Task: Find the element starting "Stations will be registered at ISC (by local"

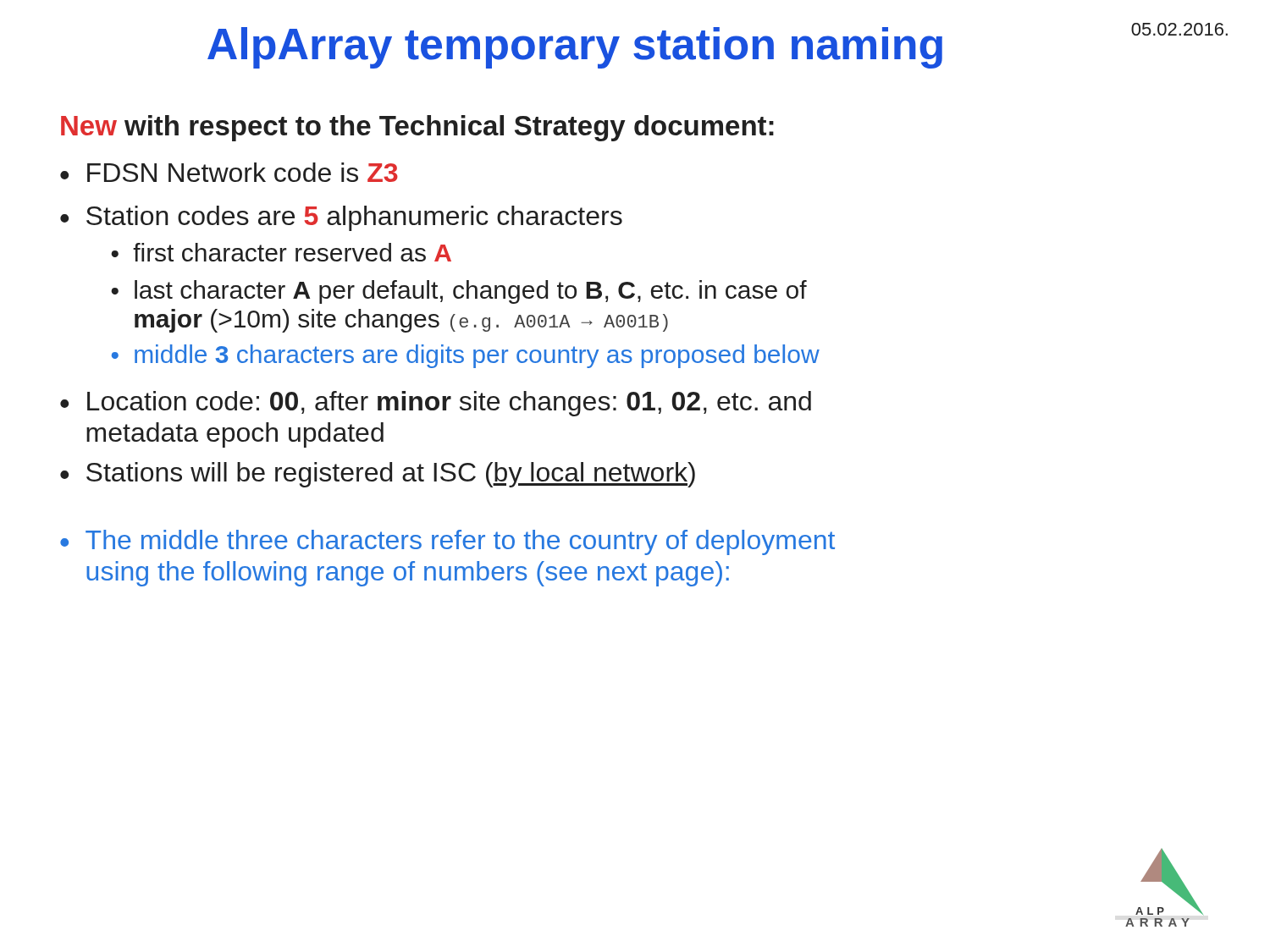Action: click(391, 472)
